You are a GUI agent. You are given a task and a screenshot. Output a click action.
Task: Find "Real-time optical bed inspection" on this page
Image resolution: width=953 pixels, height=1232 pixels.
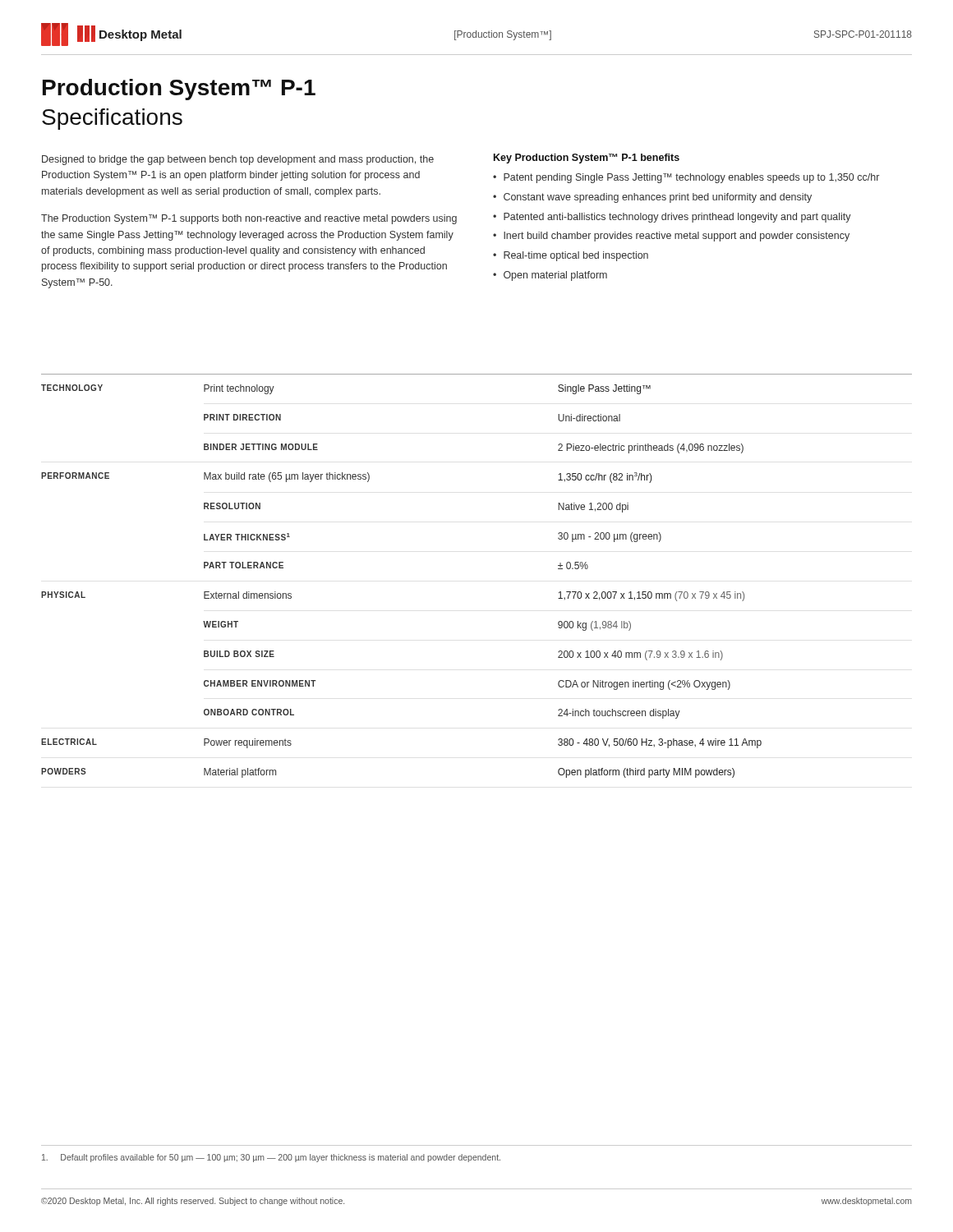click(576, 255)
